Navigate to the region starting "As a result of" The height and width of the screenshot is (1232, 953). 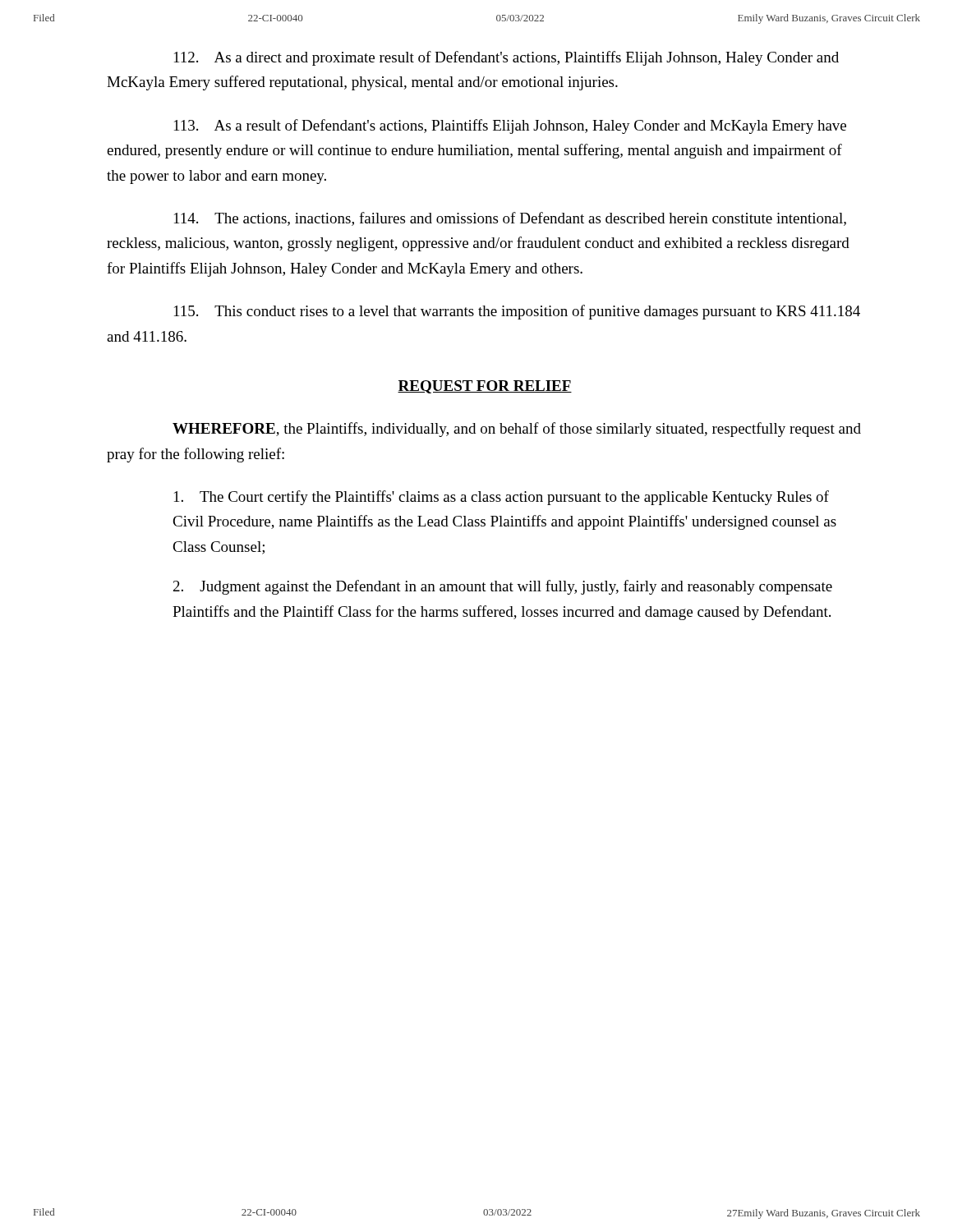coord(477,150)
